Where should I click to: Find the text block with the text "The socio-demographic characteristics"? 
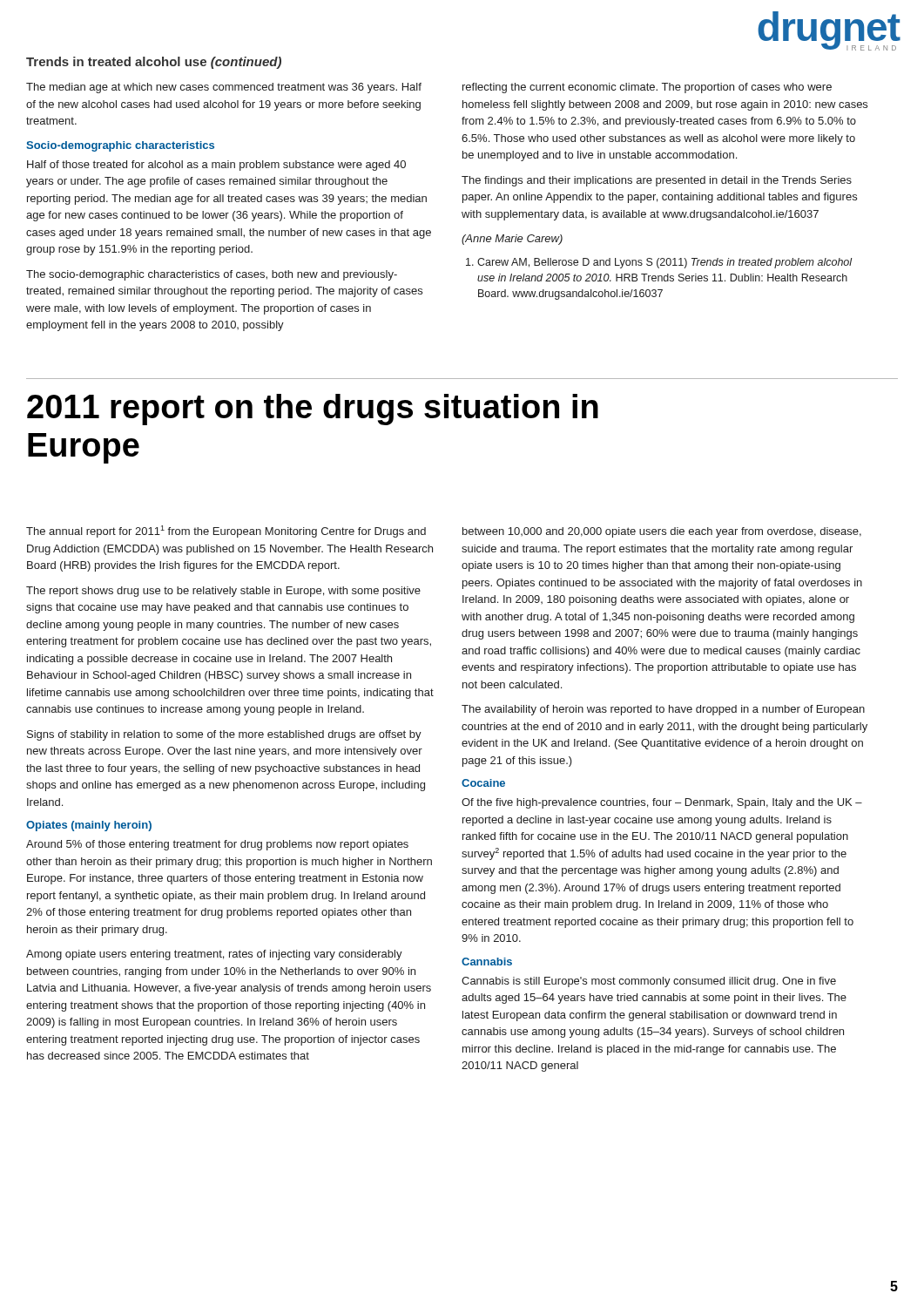coord(230,299)
